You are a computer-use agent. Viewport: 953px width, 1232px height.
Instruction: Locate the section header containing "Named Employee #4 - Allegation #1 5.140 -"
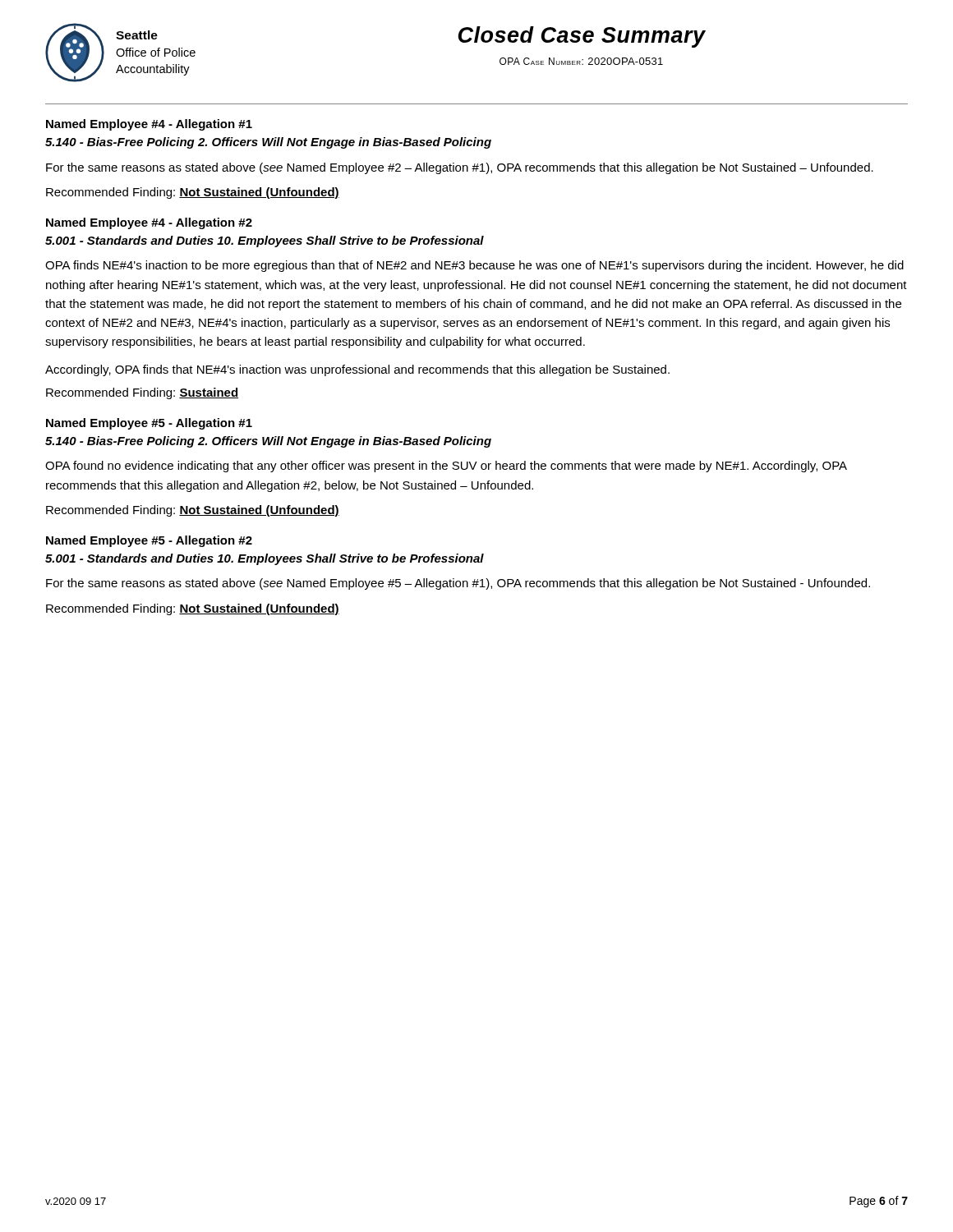coord(268,133)
